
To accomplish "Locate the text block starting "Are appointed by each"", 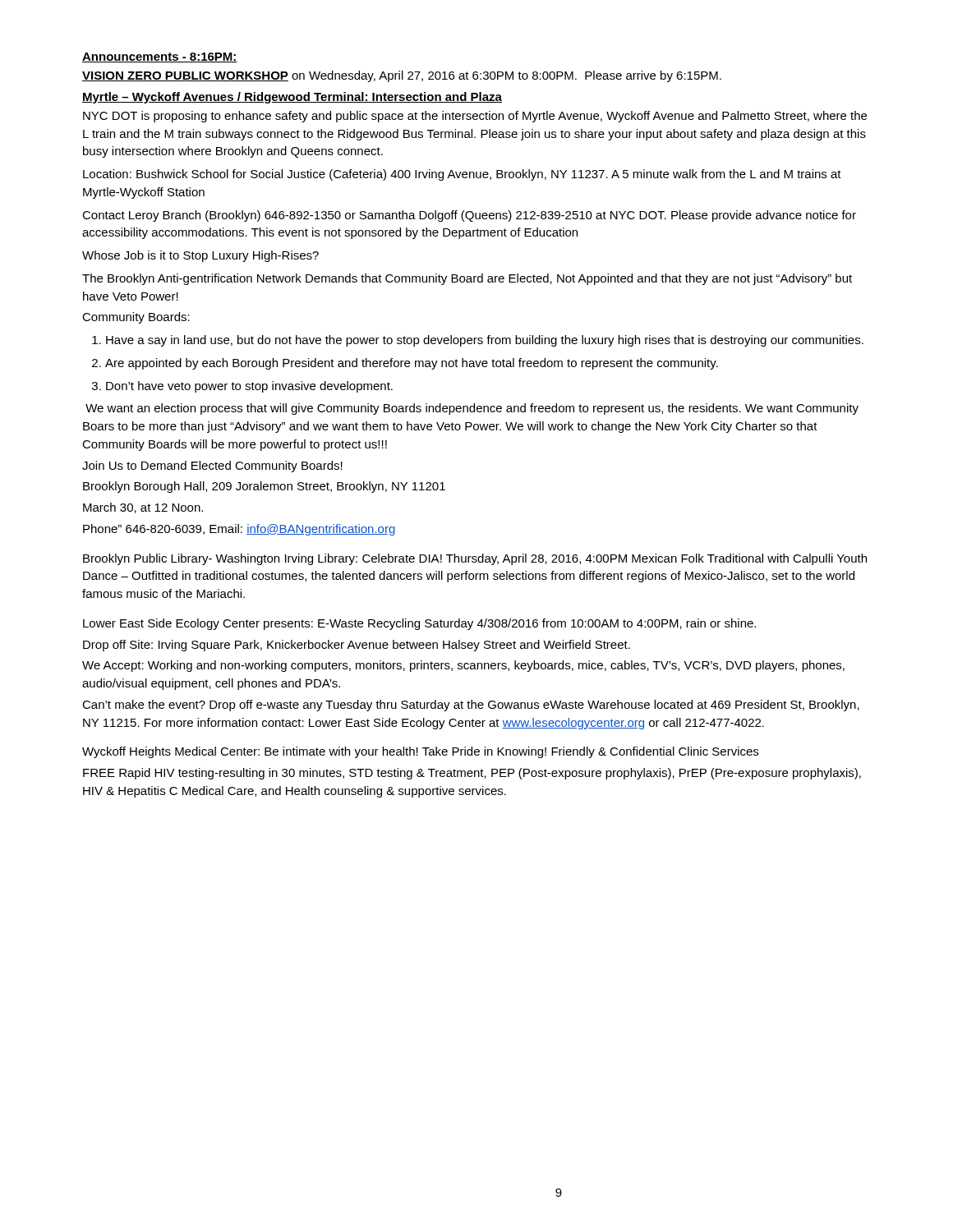I will [412, 362].
